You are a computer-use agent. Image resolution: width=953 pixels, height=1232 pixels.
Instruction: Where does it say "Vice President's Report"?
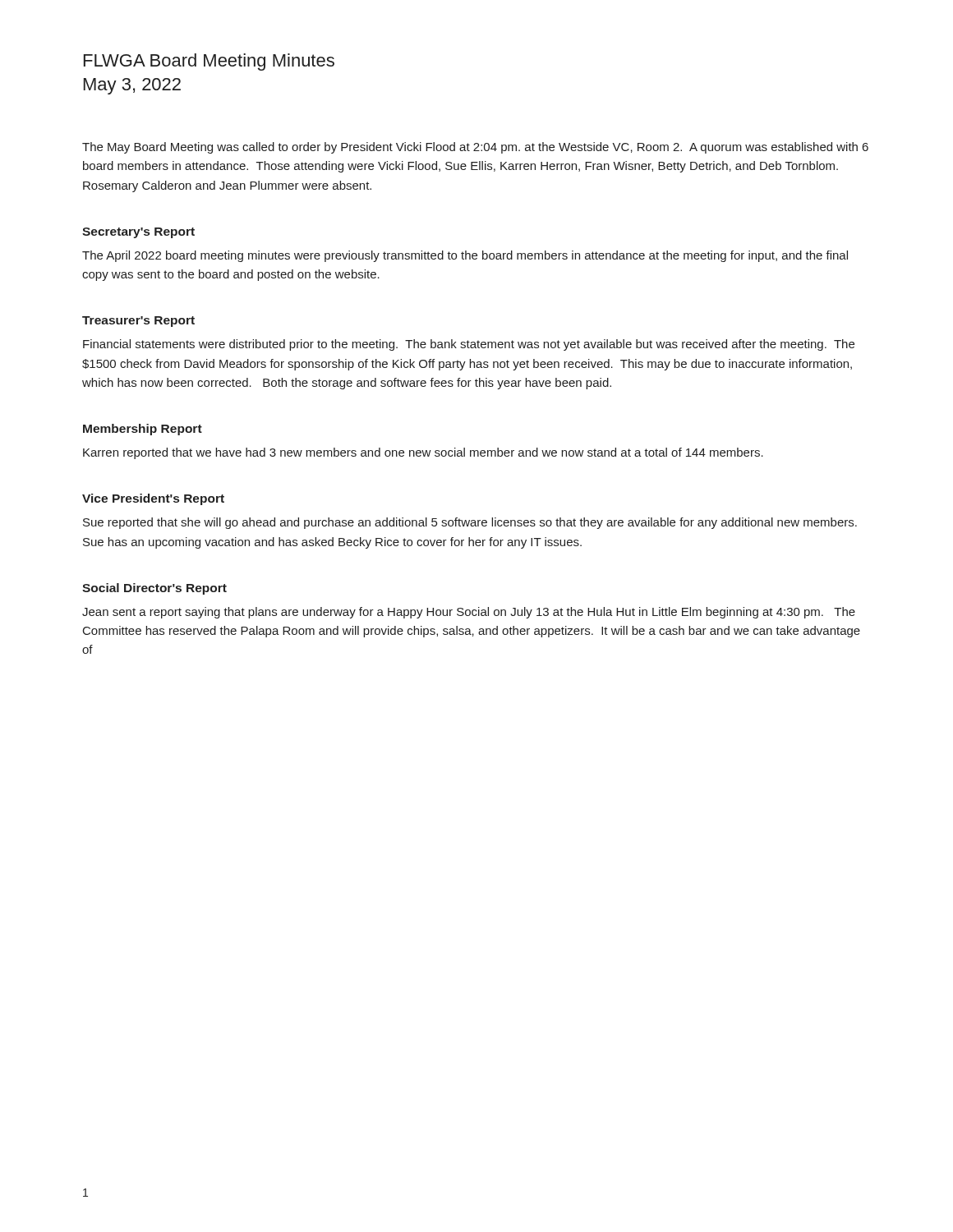[153, 499]
